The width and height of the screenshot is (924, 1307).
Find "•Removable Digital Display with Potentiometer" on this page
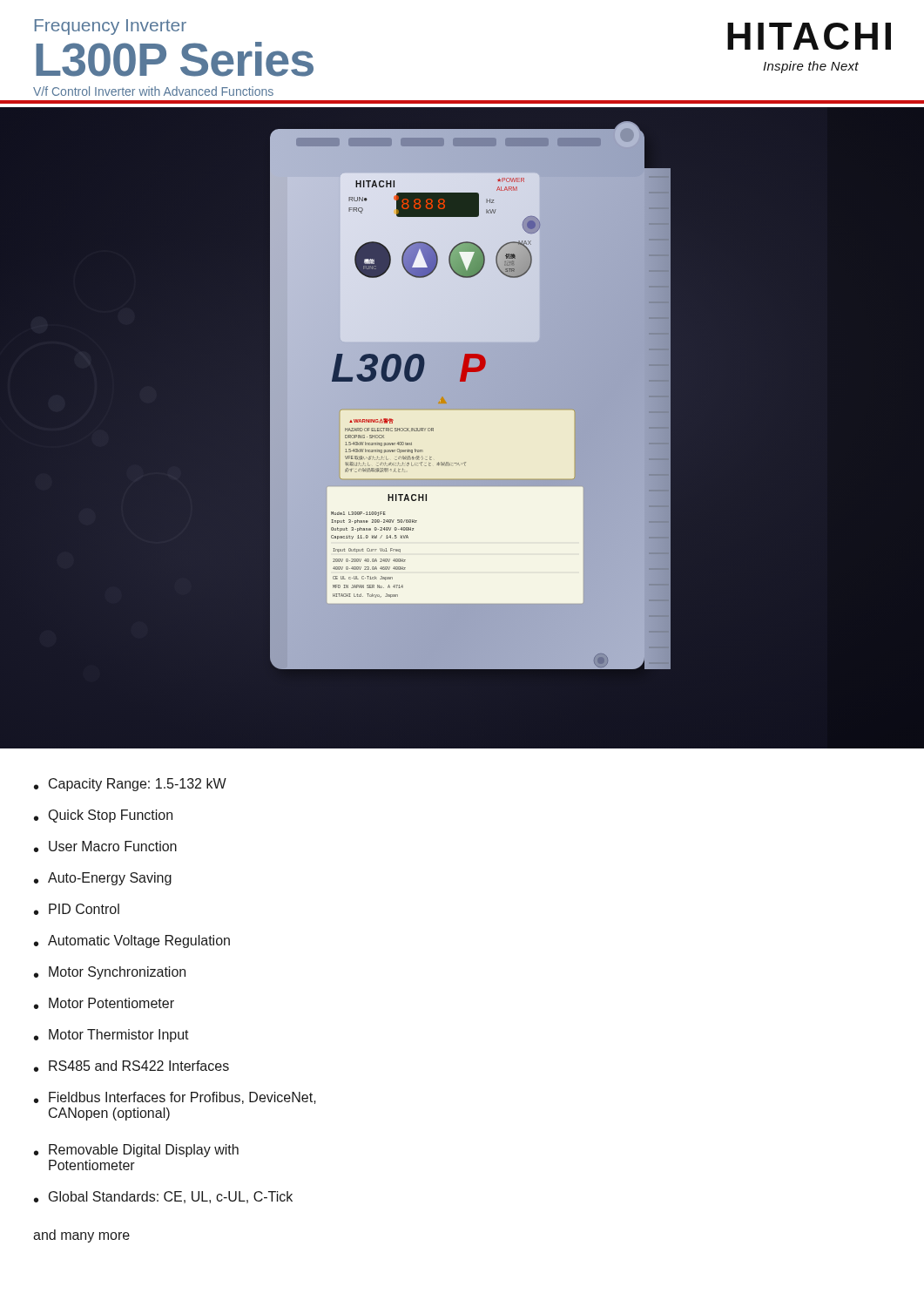point(181,1158)
